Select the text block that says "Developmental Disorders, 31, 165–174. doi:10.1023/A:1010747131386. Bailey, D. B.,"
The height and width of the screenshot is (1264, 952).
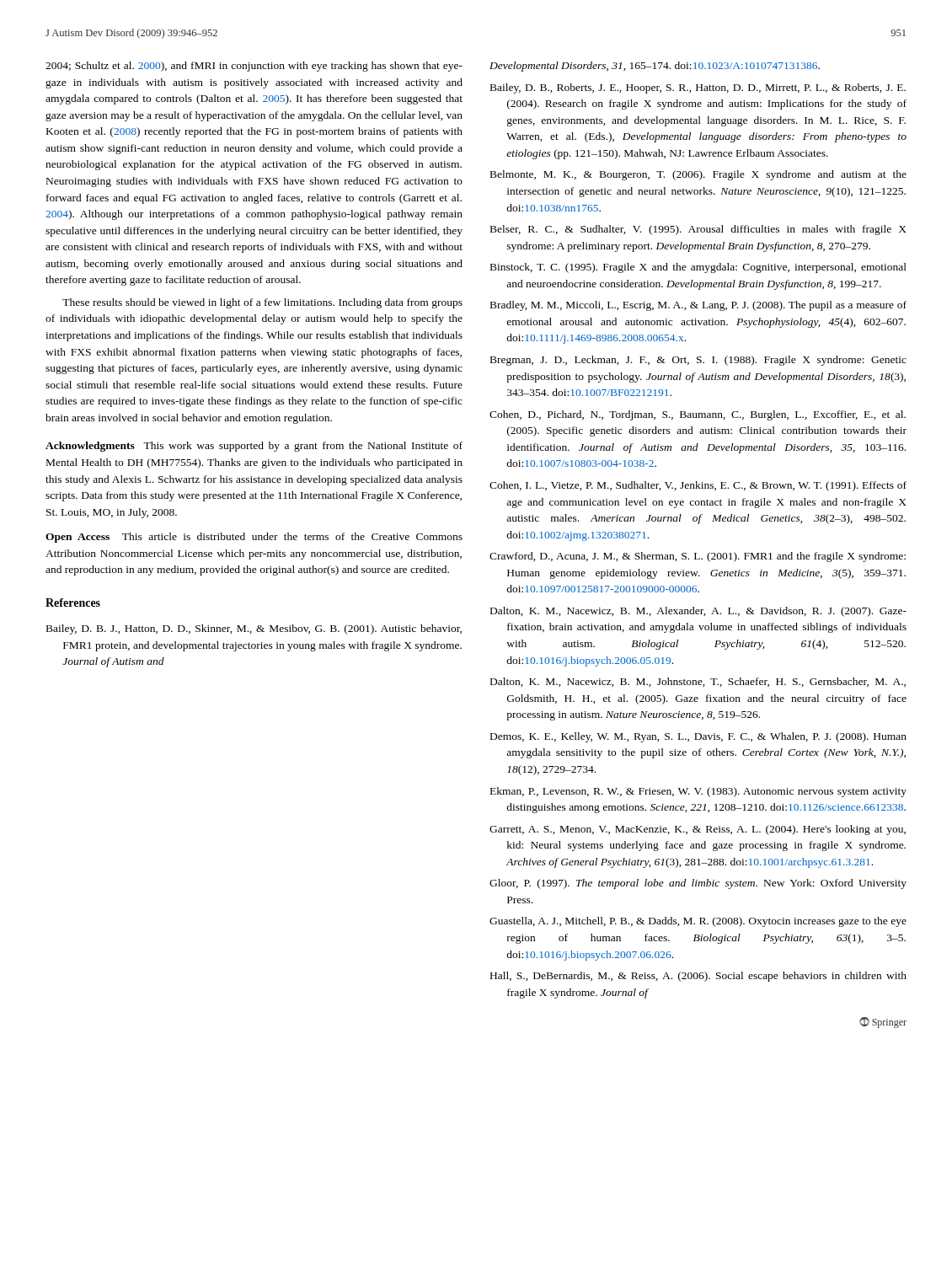(698, 529)
